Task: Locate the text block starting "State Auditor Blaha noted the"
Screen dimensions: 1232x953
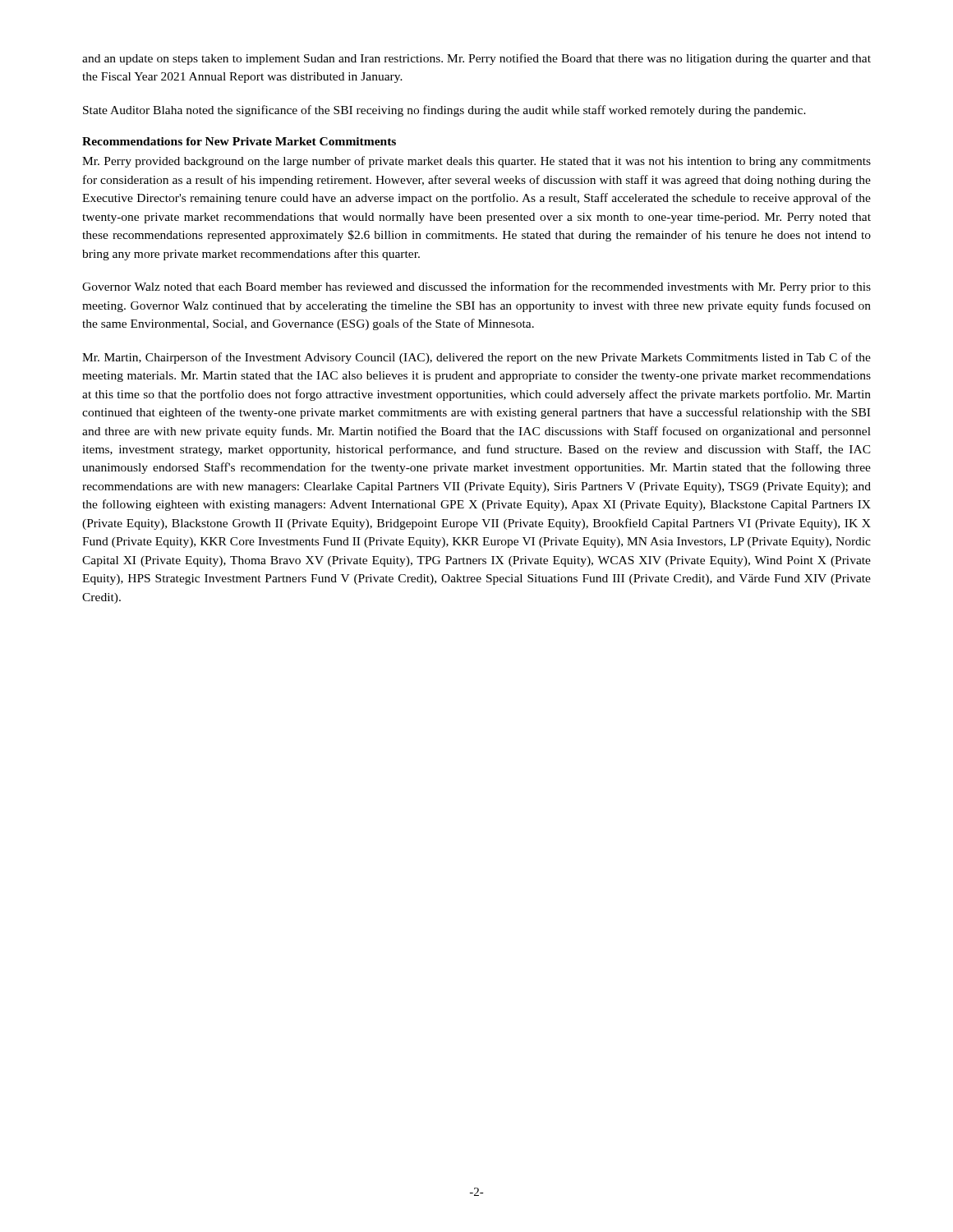Action: [444, 110]
